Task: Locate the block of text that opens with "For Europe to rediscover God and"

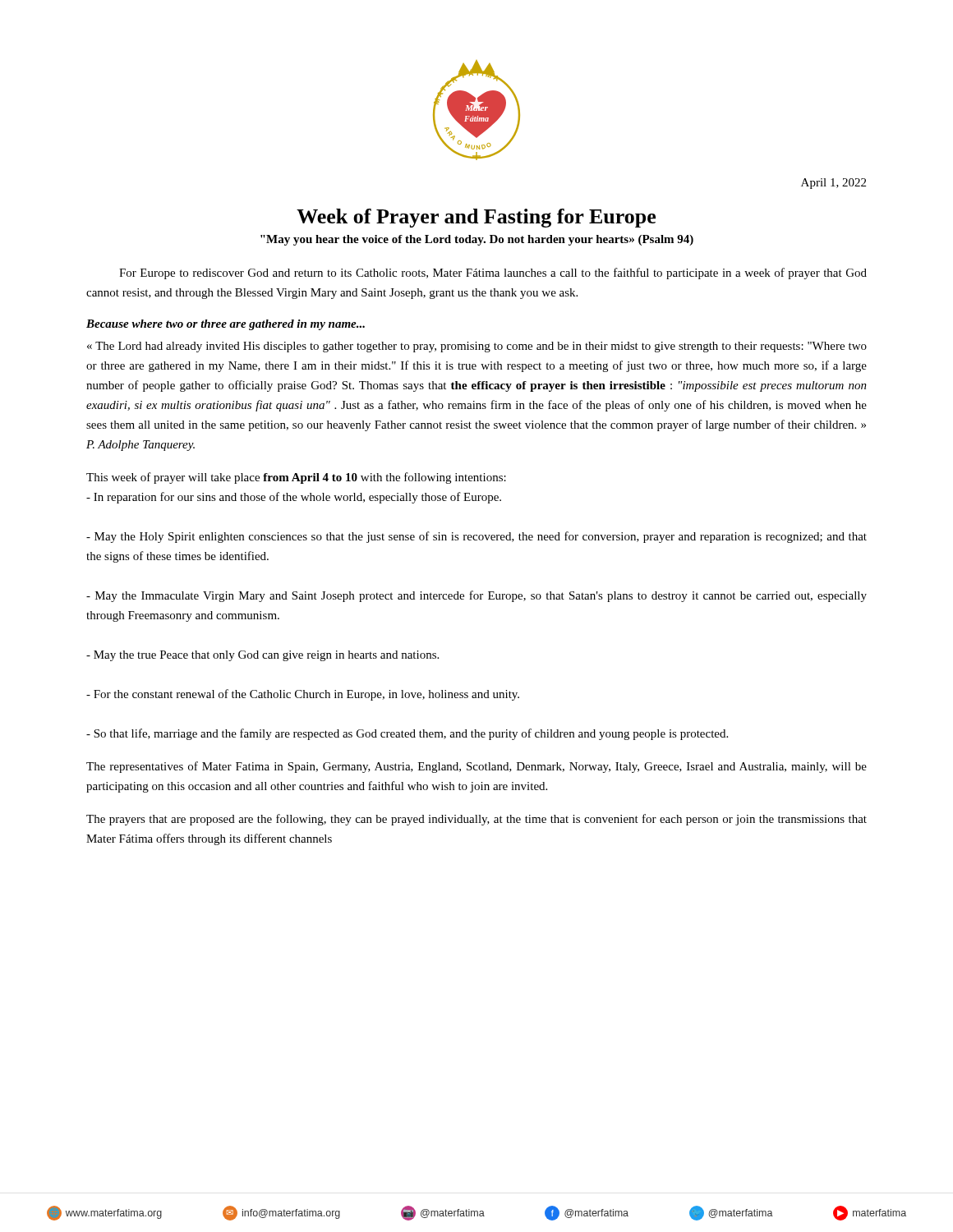Action: coord(476,283)
